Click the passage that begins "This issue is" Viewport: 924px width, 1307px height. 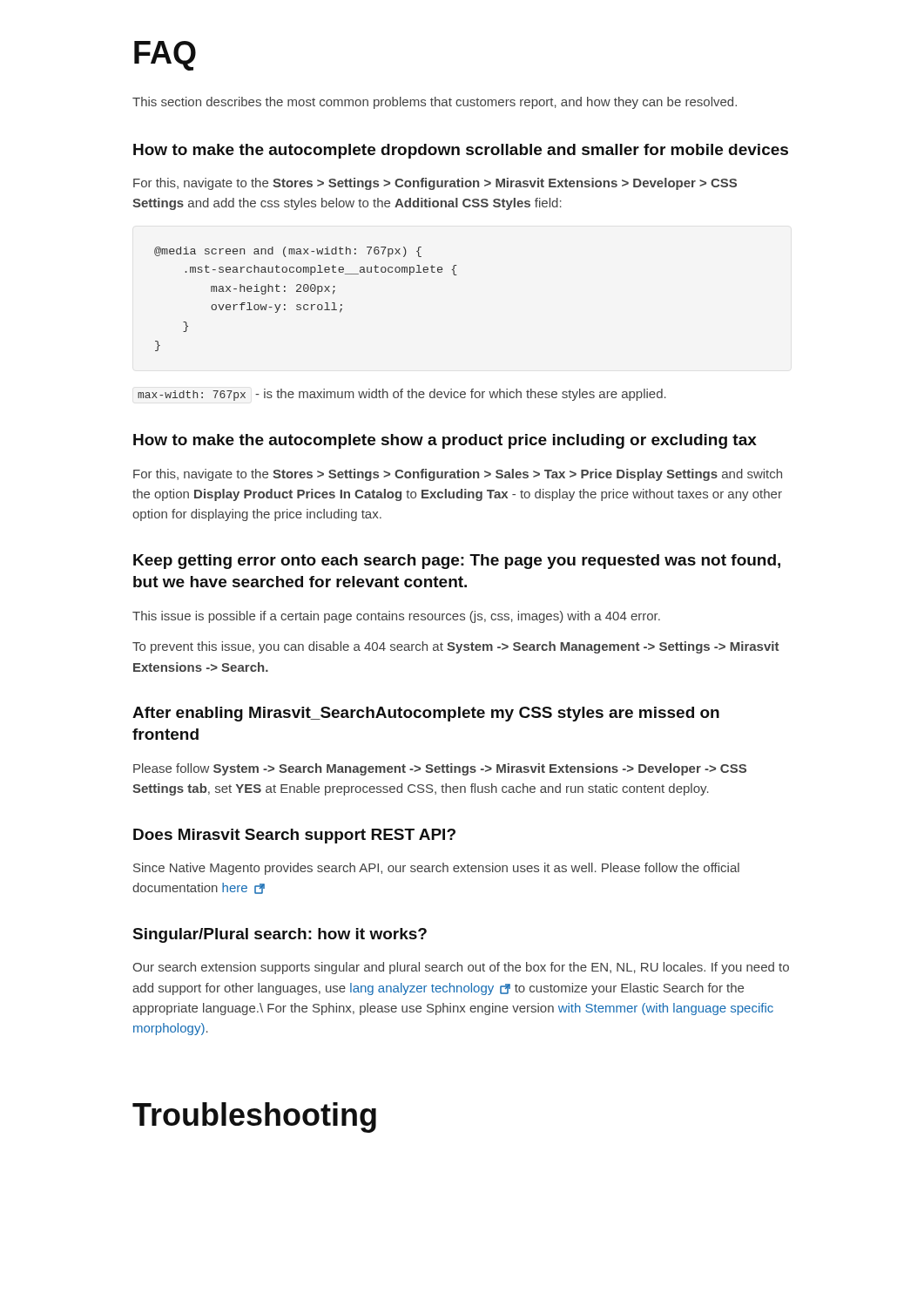[397, 616]
